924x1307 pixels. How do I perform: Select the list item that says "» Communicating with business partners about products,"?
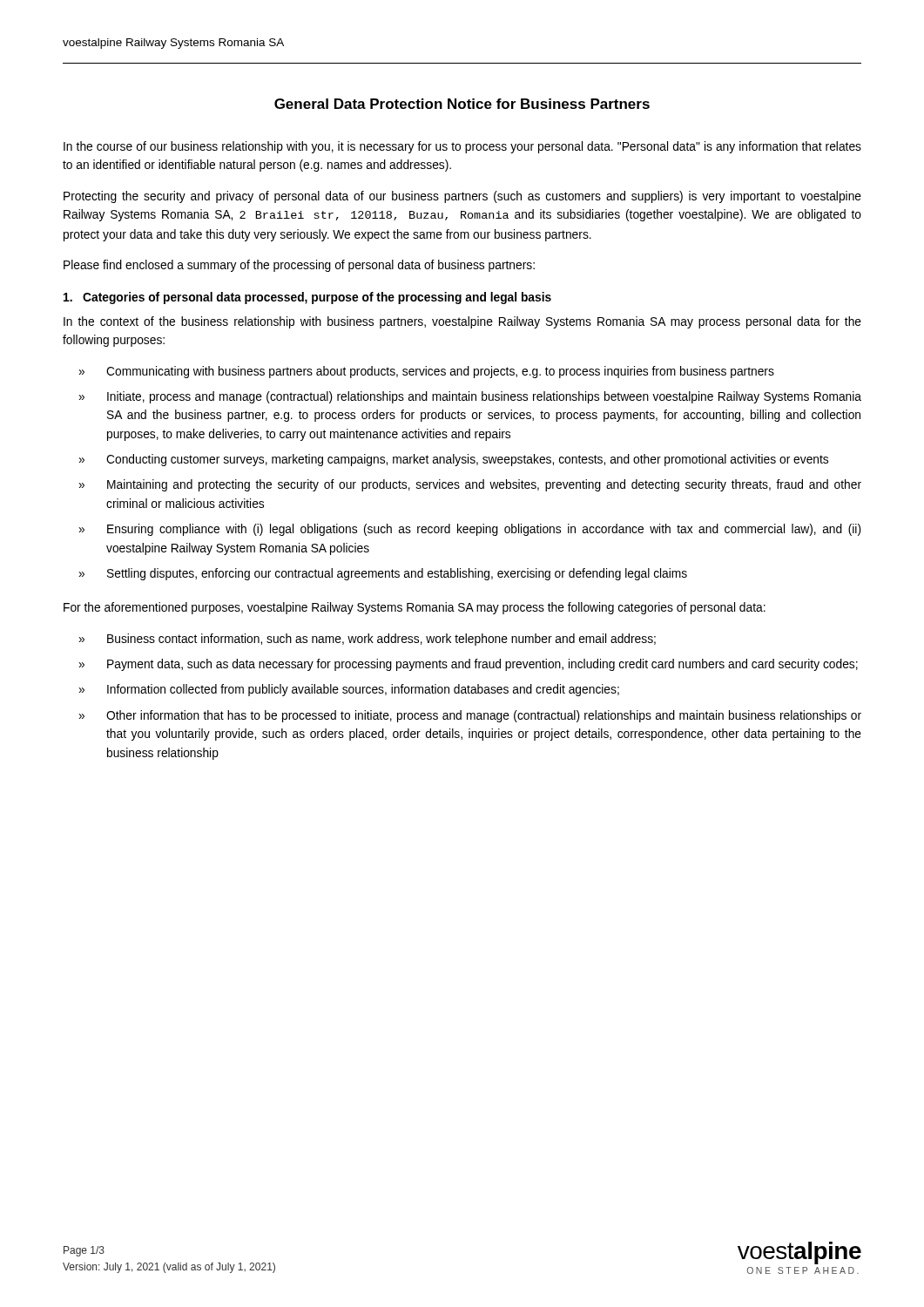pyautogui.click(x=462, y=371)
